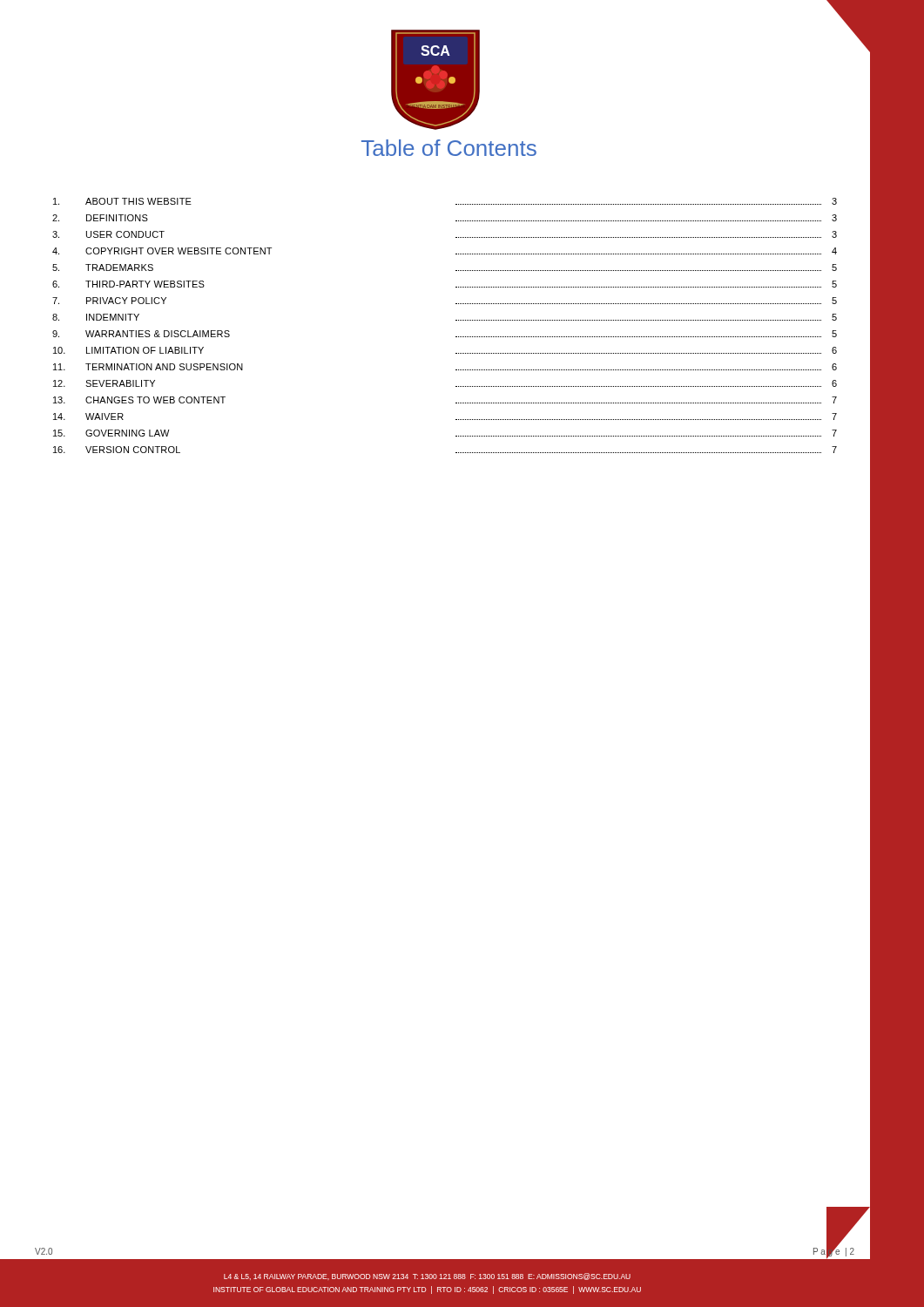Select a logo

pyautogui.click(x=435, y=80)
